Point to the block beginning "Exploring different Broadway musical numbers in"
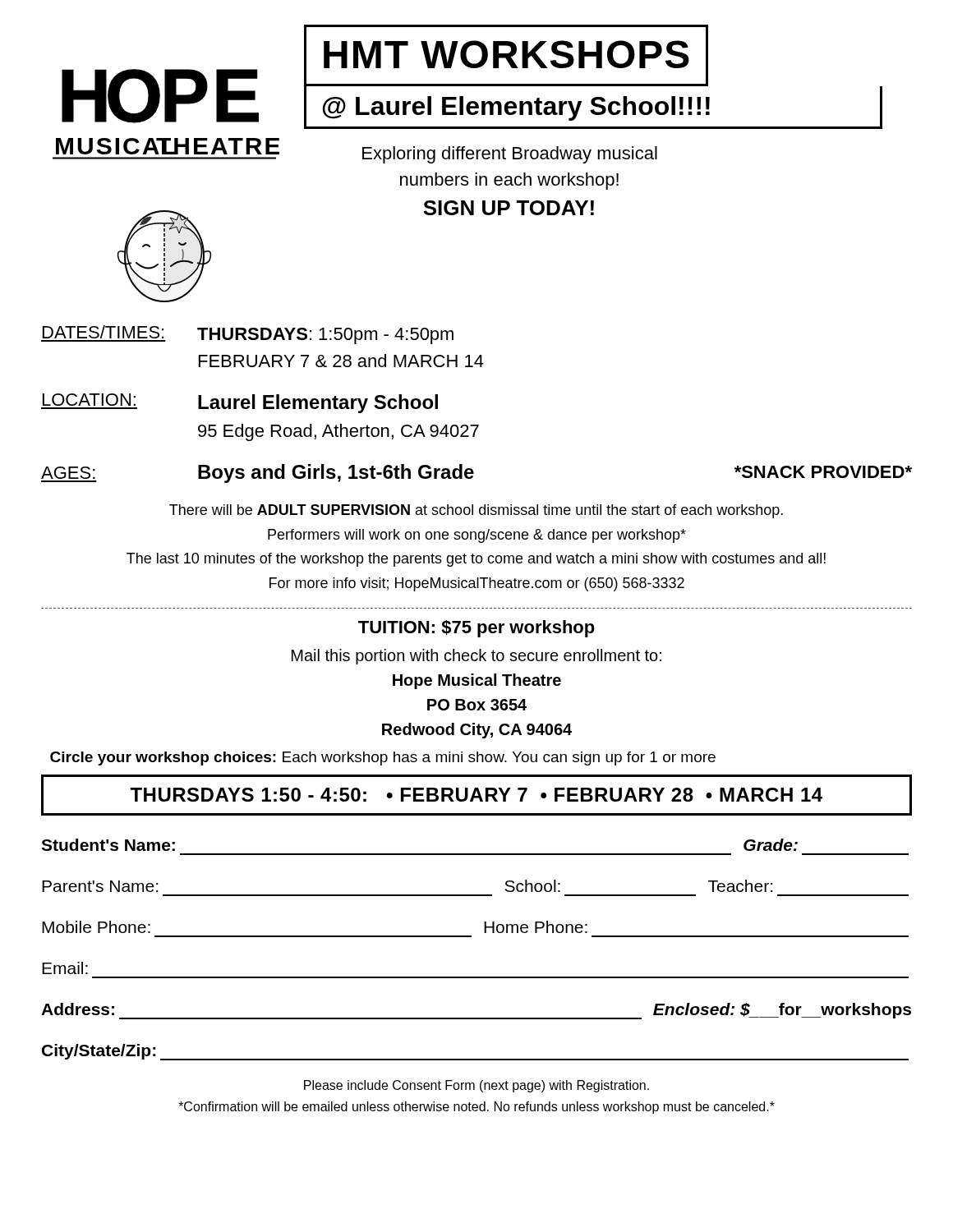The image size is (953, 1232). click(x=509, y=181)
